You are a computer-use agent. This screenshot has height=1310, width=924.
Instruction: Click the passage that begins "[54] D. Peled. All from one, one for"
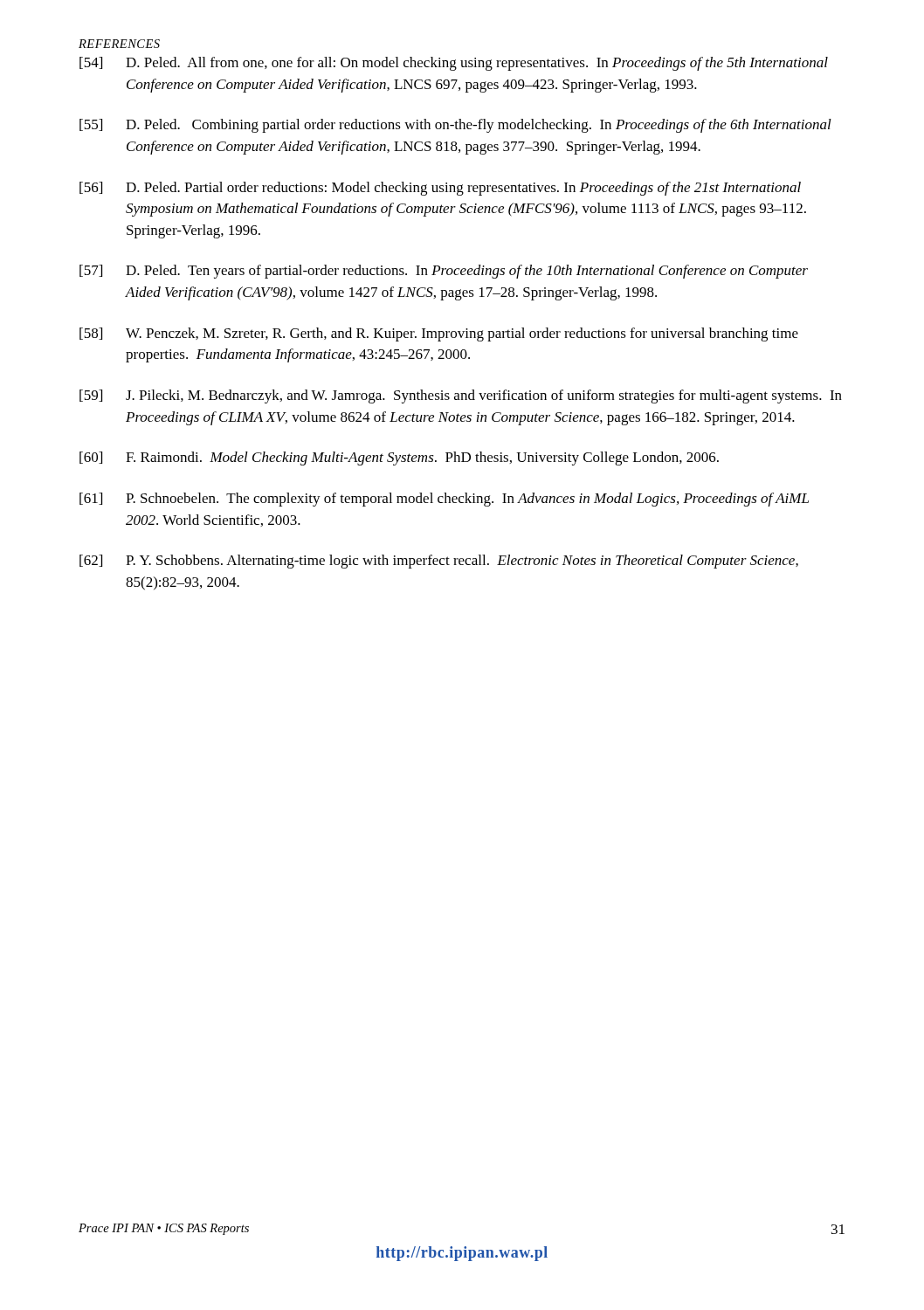[x=462, y=74]
